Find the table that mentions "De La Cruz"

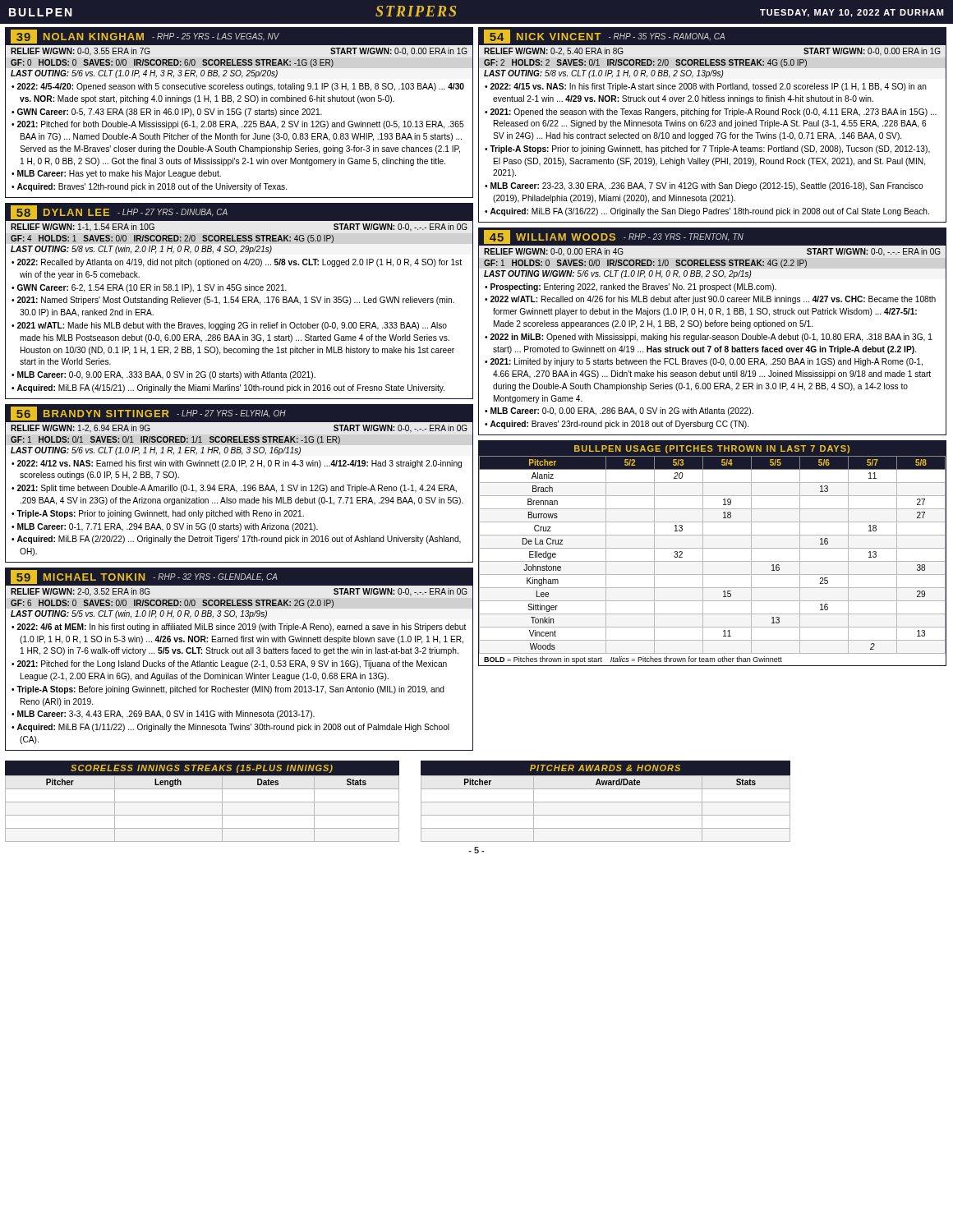[x=712, y=553]
